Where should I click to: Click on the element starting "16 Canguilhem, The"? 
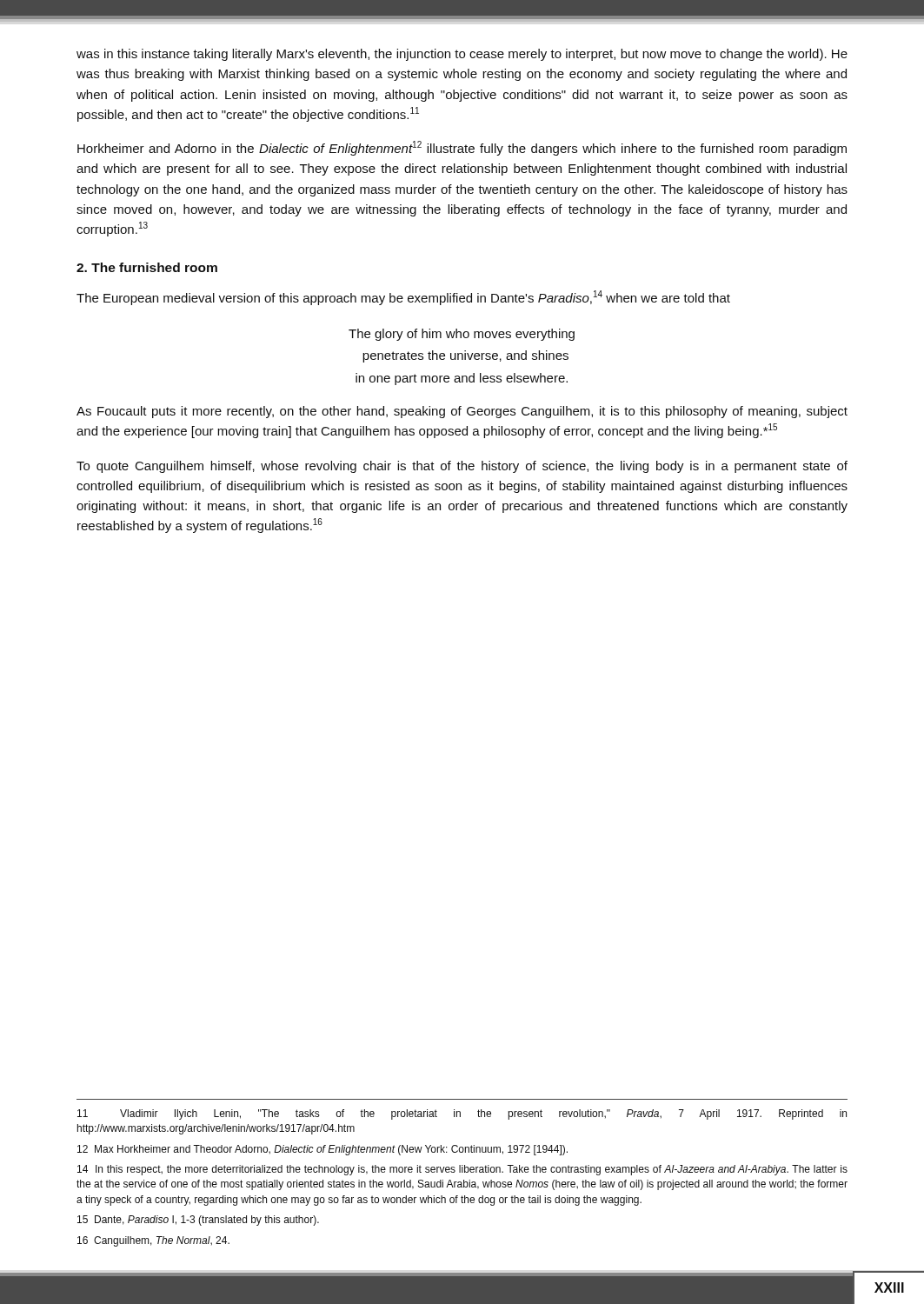(x=153, y=1240)
